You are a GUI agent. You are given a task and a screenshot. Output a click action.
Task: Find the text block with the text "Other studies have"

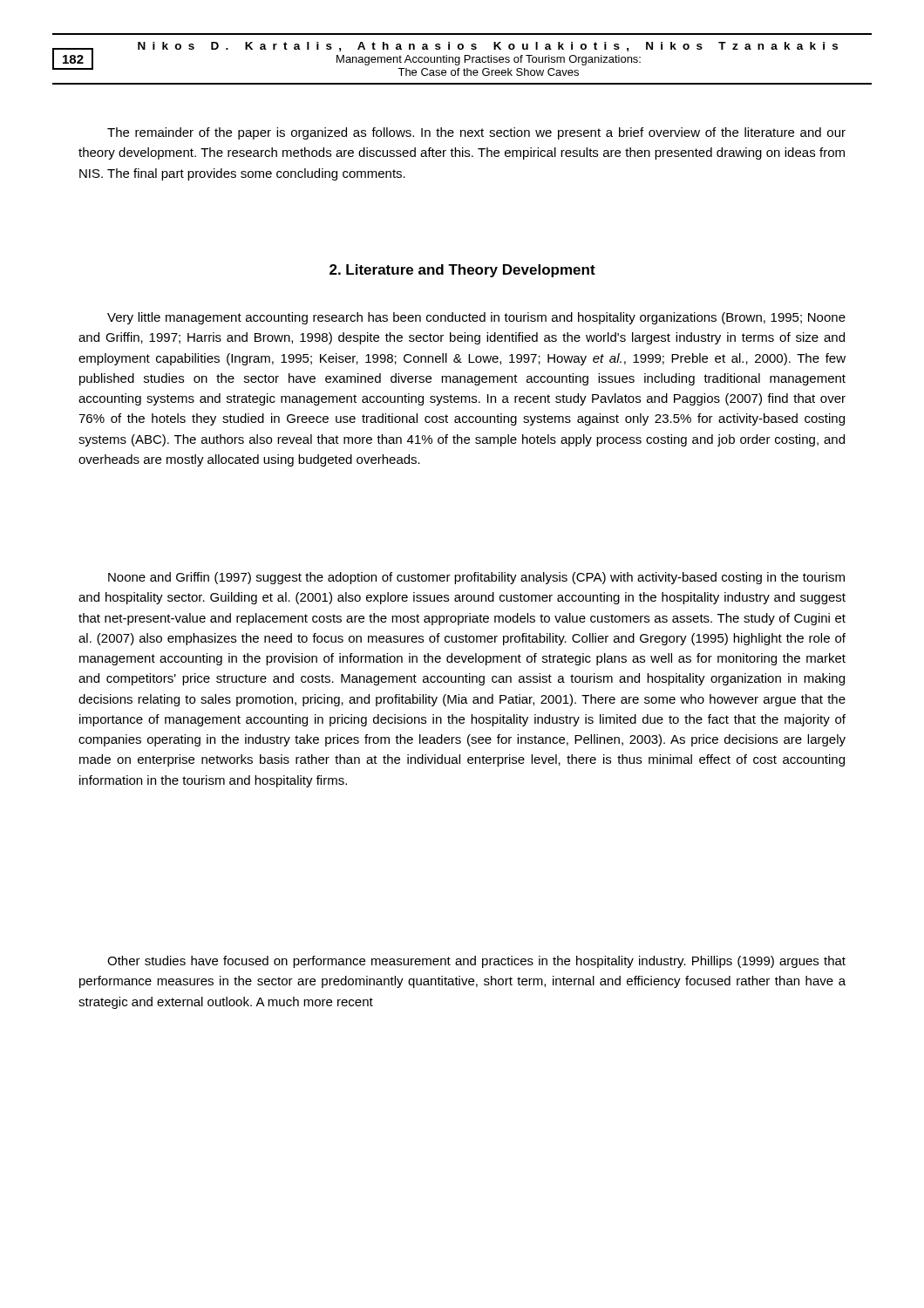(462, 981)
